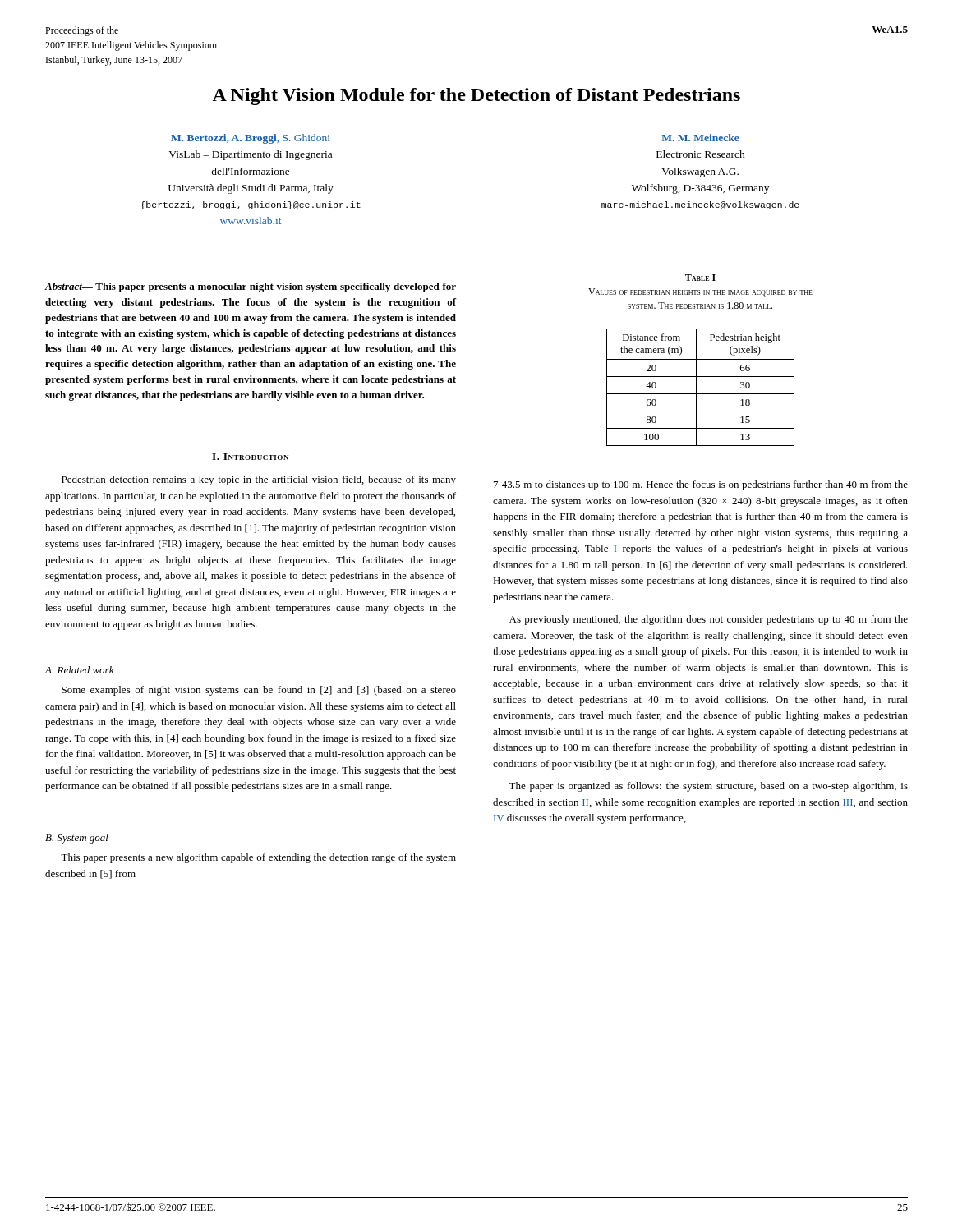The image size is (953, 1232).
Task: Locate the table
Action: [700, 387]
